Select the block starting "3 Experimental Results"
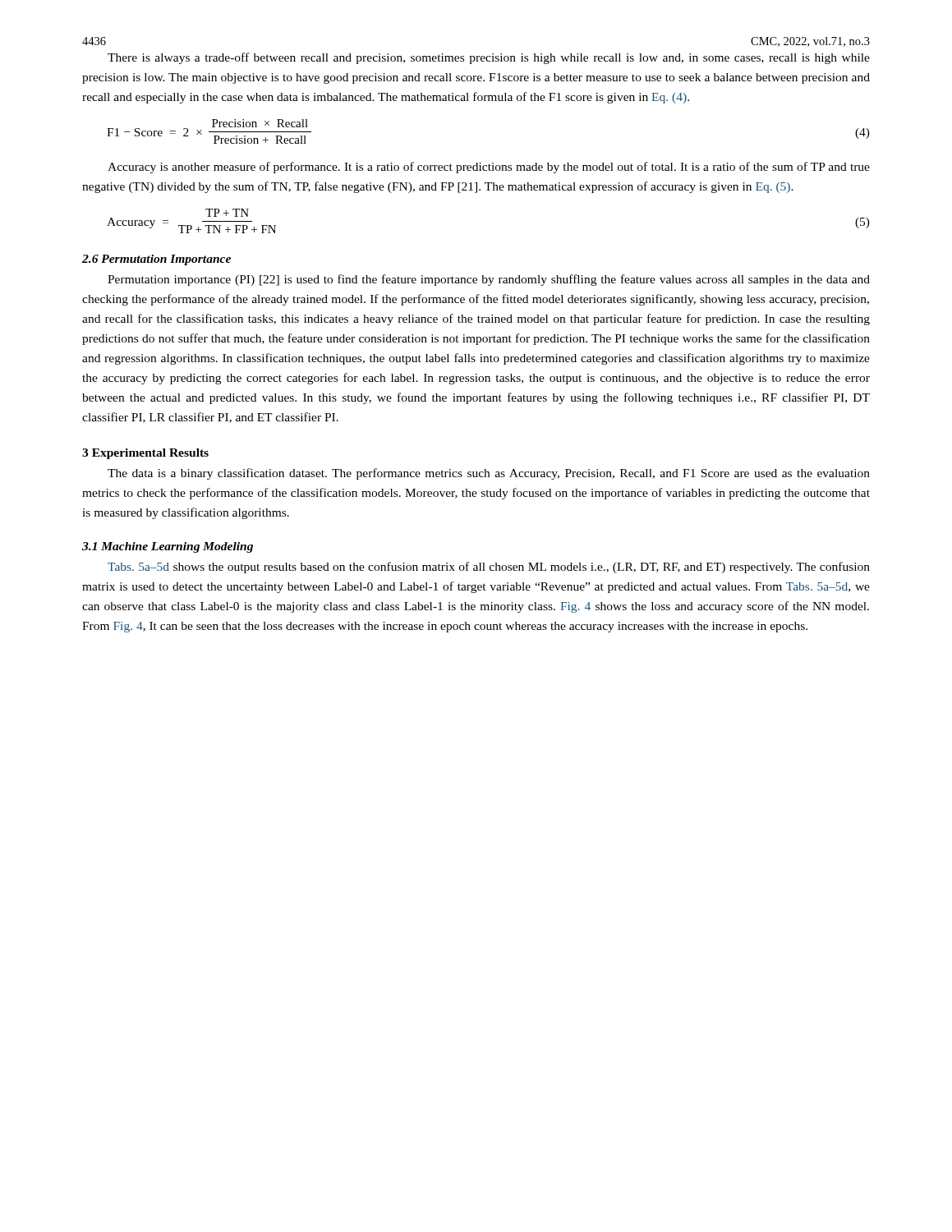952x1232 pixels. point(145,452)
